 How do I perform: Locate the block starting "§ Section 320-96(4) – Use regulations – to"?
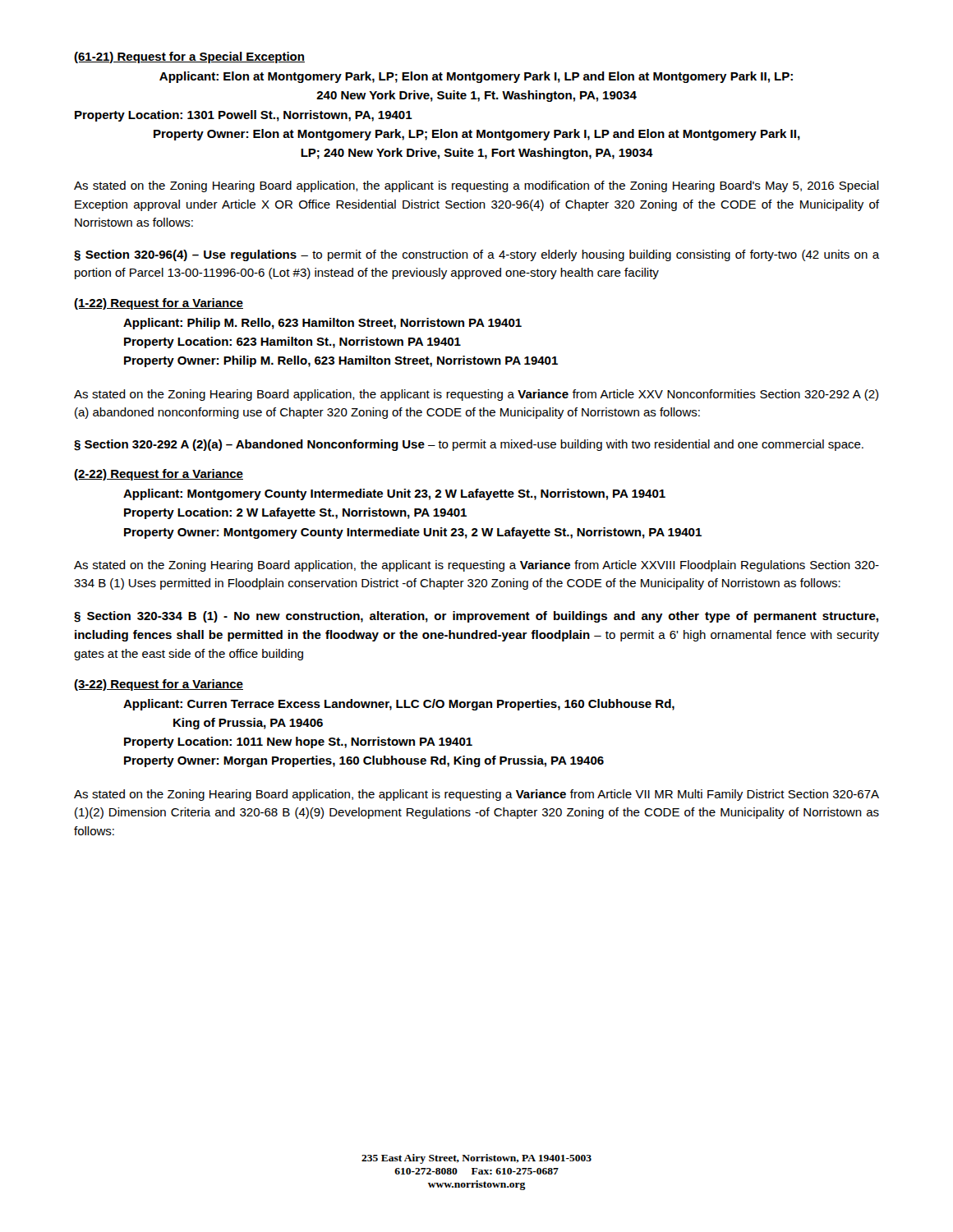pyautogui.click(x=476, y=264)
